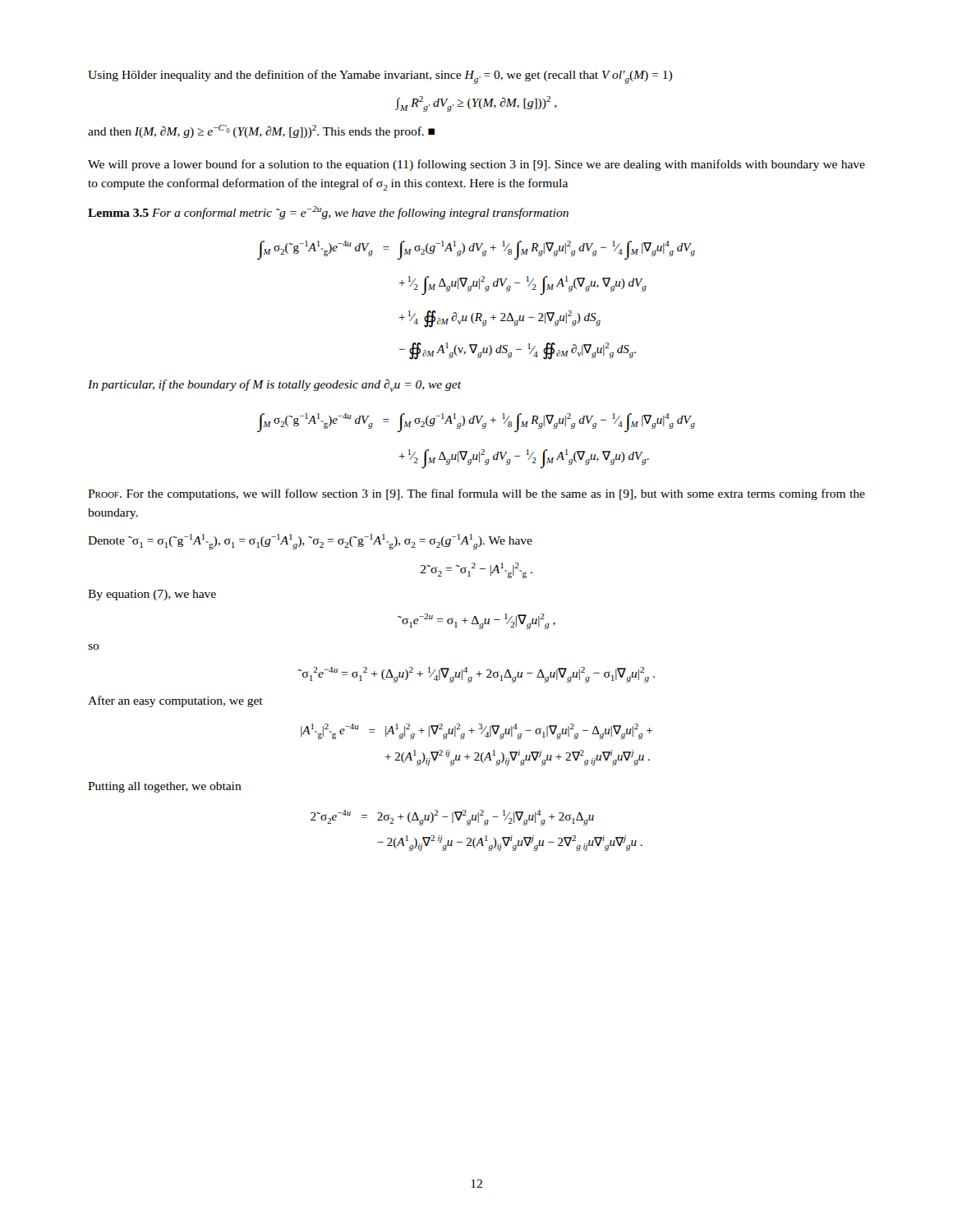The width and height of the screenshot is (953, 1232).
Task: Select the text block that reads "Denote ˜σ1 = σ1(˜g−1A1˜g), σ1 = σ1(g−1A1g), ˜σ2"
Action: pyautogui.click(x=476, y=541)
